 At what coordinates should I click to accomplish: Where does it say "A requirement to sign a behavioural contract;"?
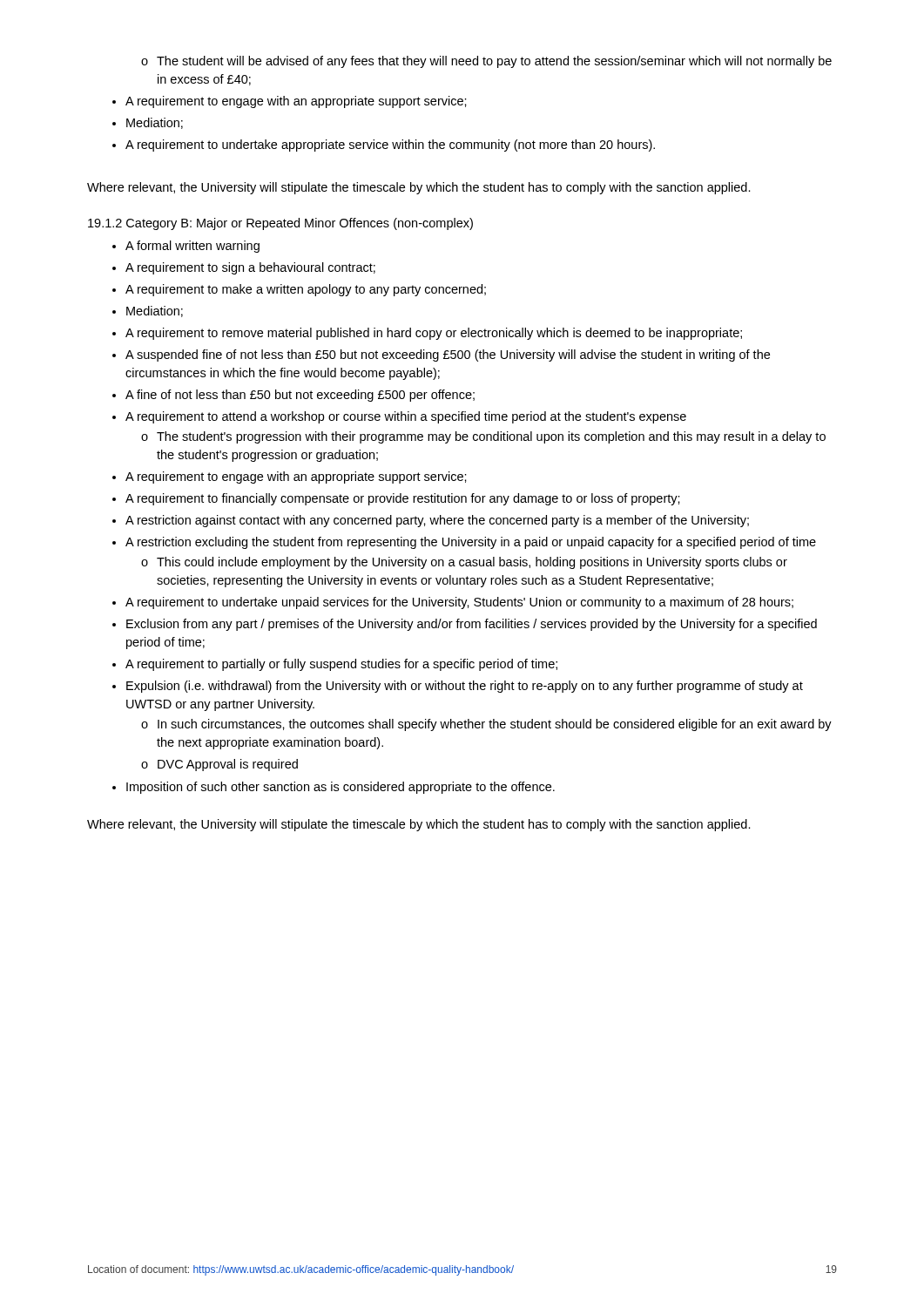click(x=244, y=268)
